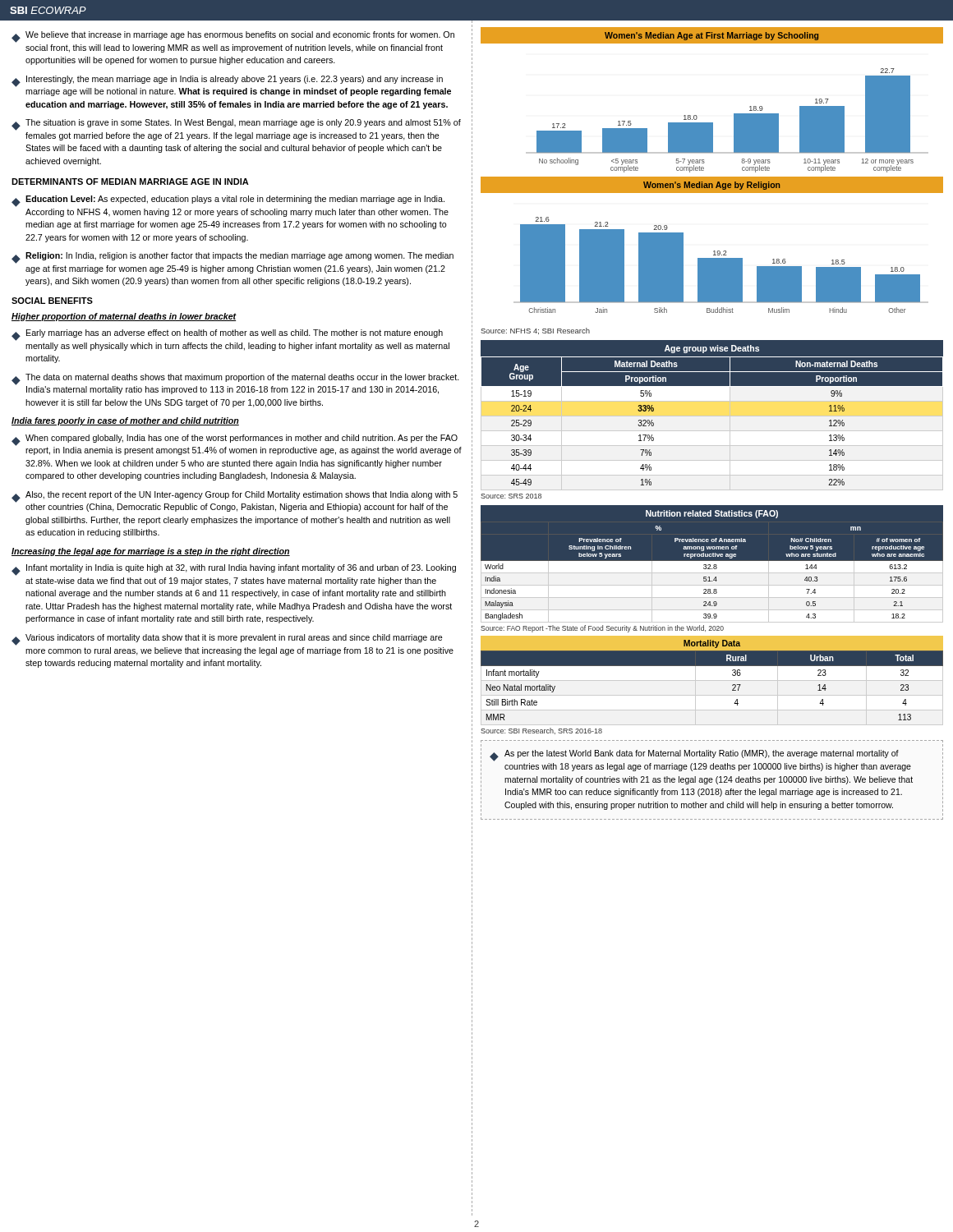Screen dimensions: 1232x953
Task: Navigate to the block starting "◆ Infant mortality in India"
Action: (237, 594)
